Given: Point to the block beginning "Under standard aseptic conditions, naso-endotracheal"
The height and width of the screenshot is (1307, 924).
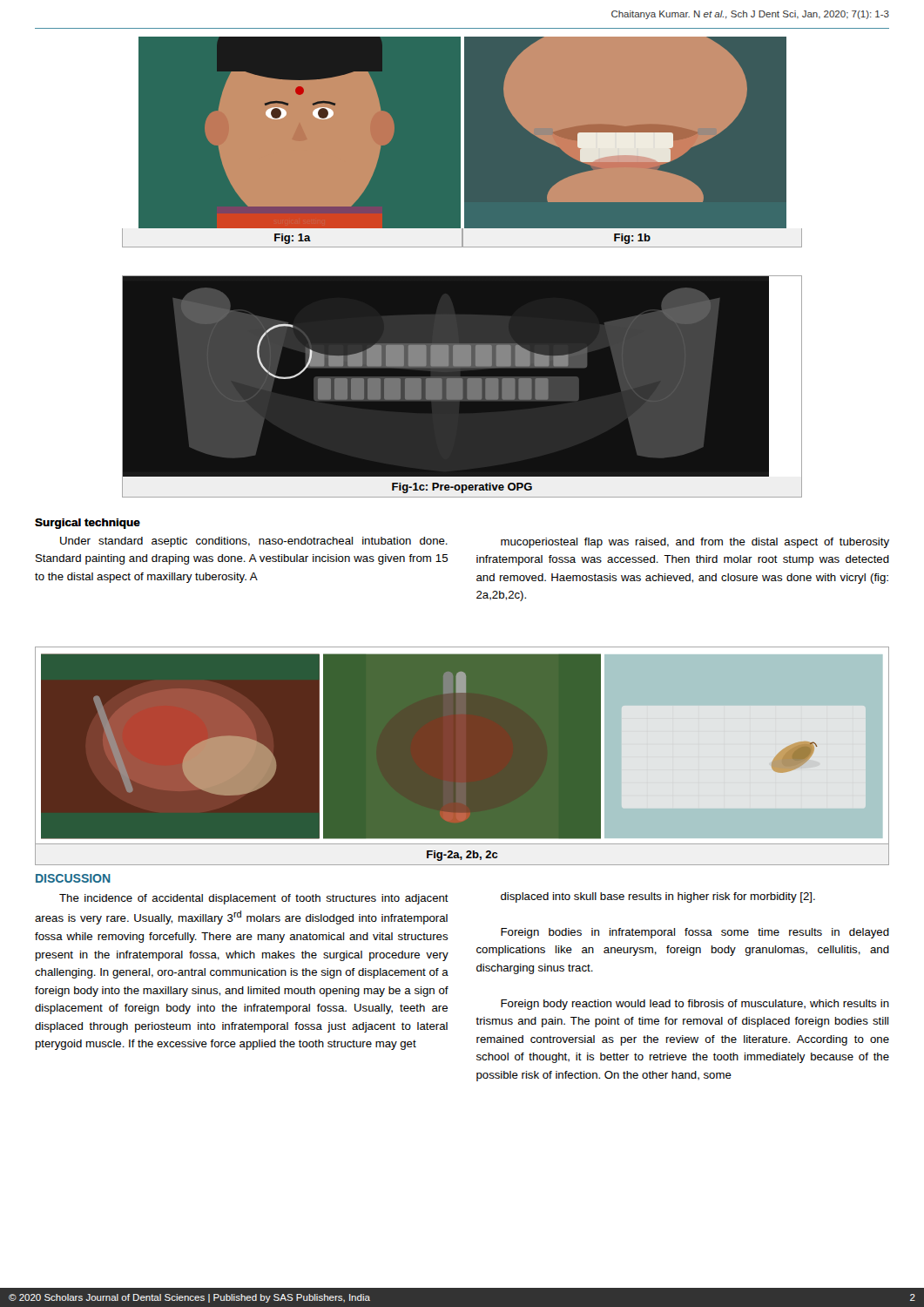Looking at the screenshot, I should click(241, 559).
